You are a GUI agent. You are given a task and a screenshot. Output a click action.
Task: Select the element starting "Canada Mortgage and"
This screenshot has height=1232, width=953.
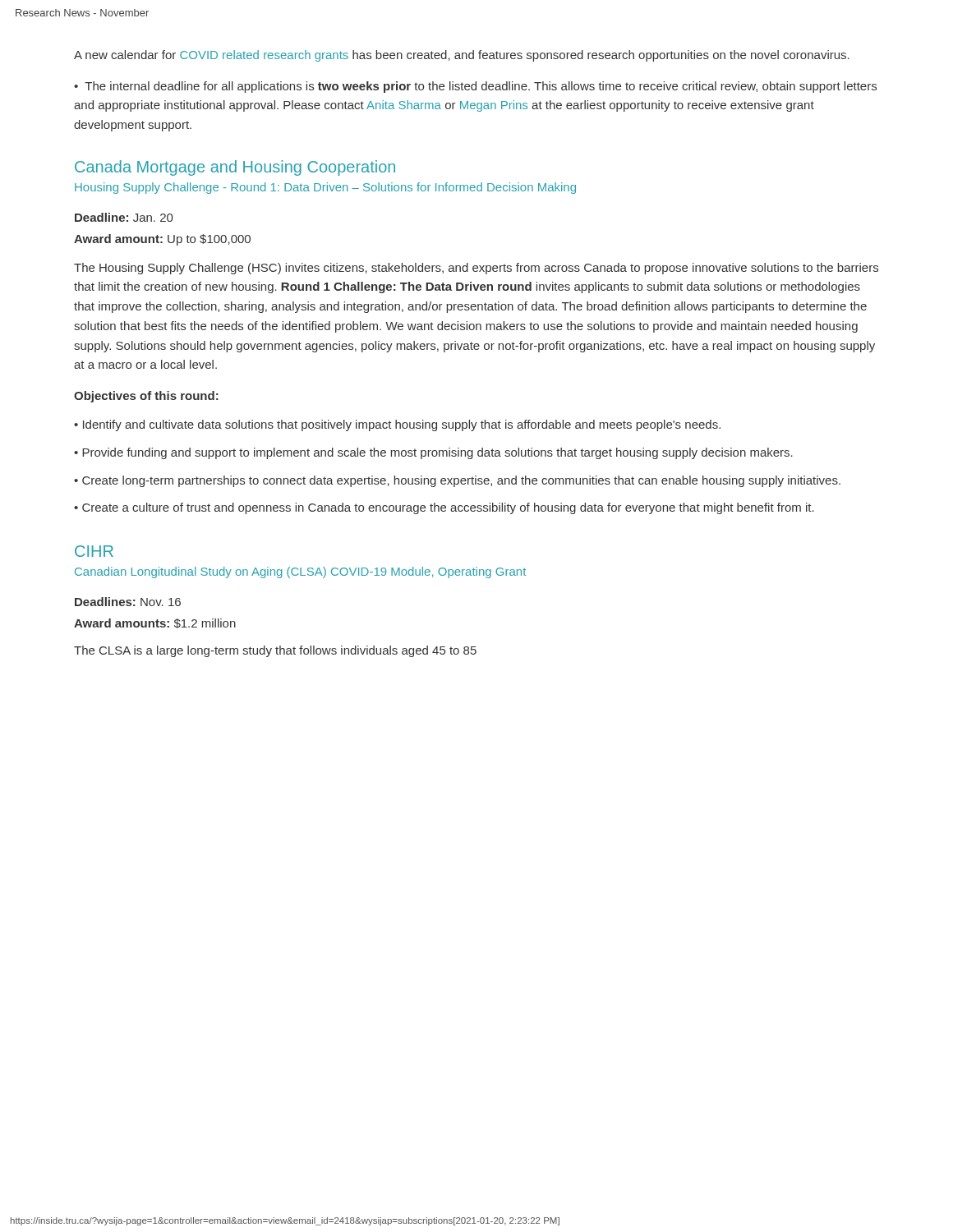click(235, 167)
